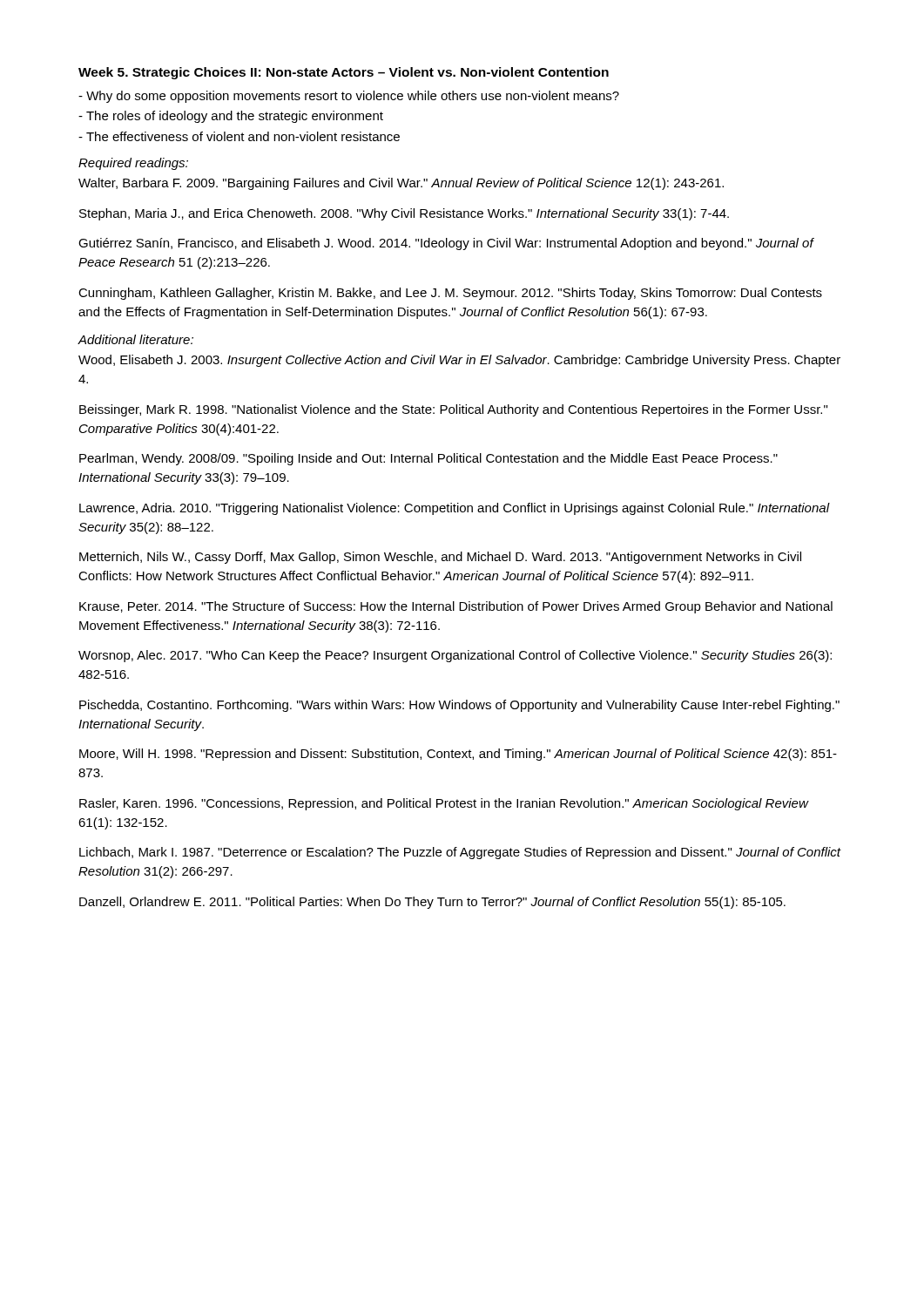Navigate to the region starting "Lichbach, Mark I. 1987. "Deterrence"
Screen dimensions: 1307x924
[459, 862]
